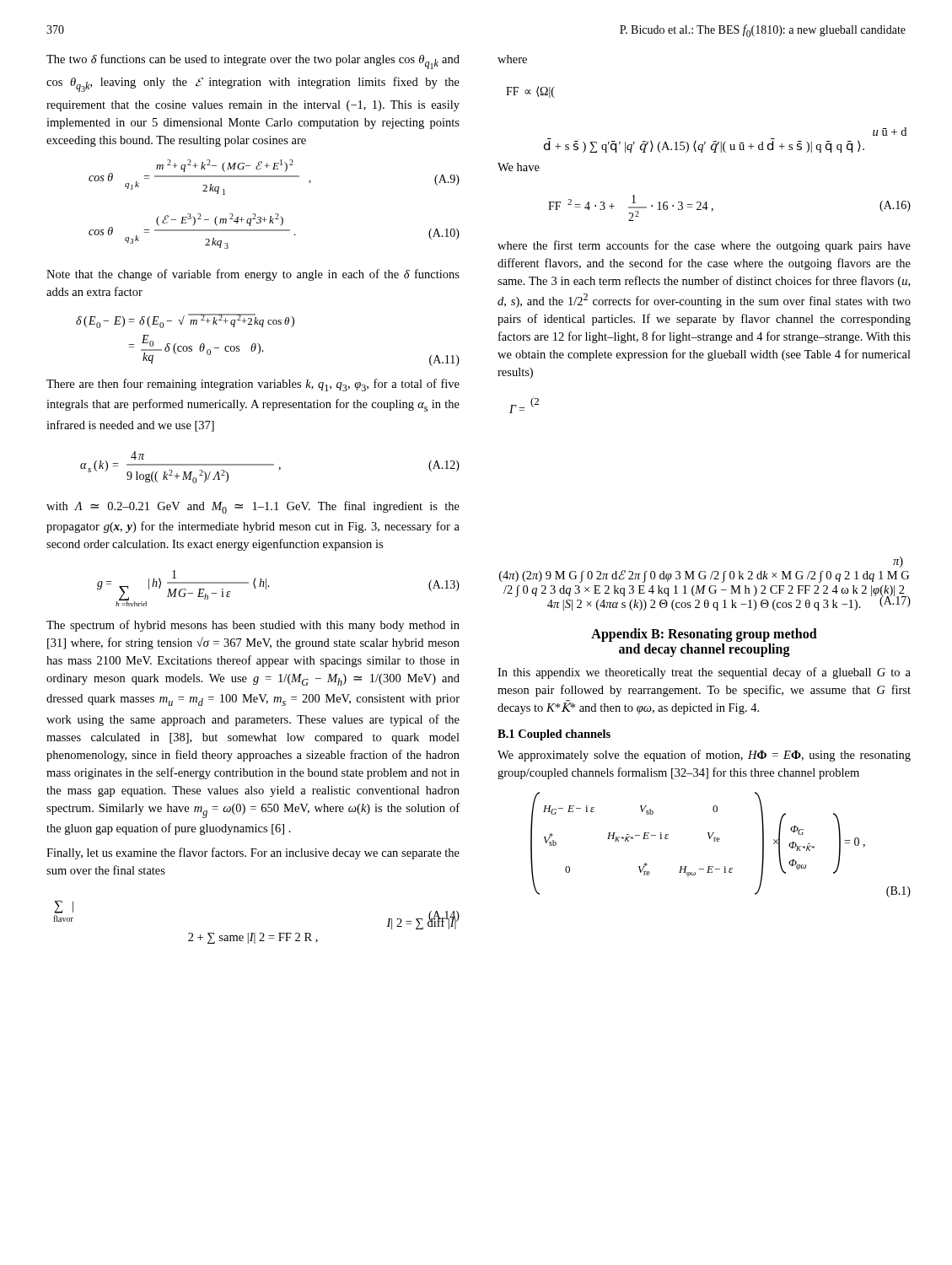Screen dimensions: 1265x952
Task: Find the formula on this page that starts "H G − E −"
Action: 713,843
